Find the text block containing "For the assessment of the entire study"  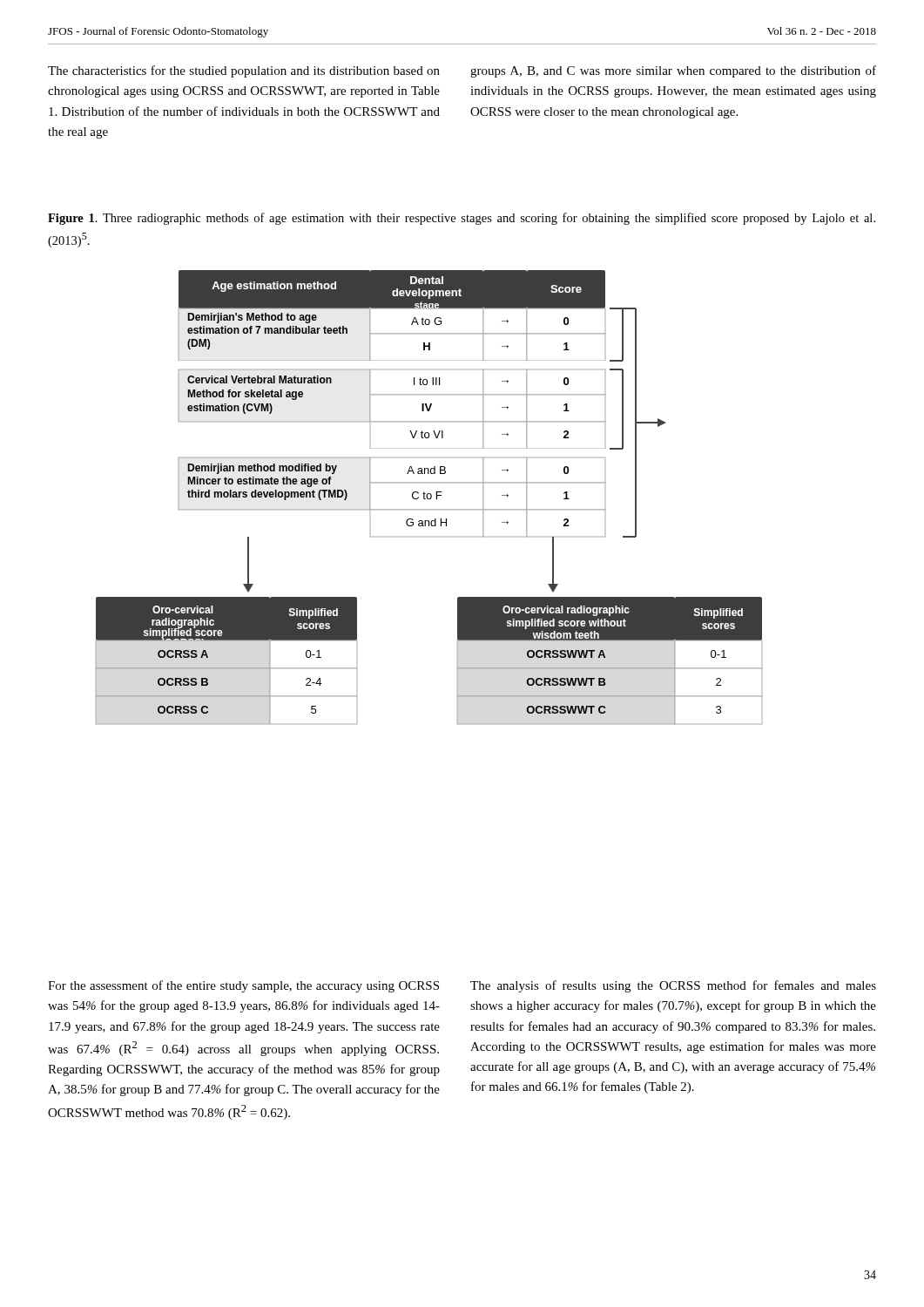click(244, 1049)
